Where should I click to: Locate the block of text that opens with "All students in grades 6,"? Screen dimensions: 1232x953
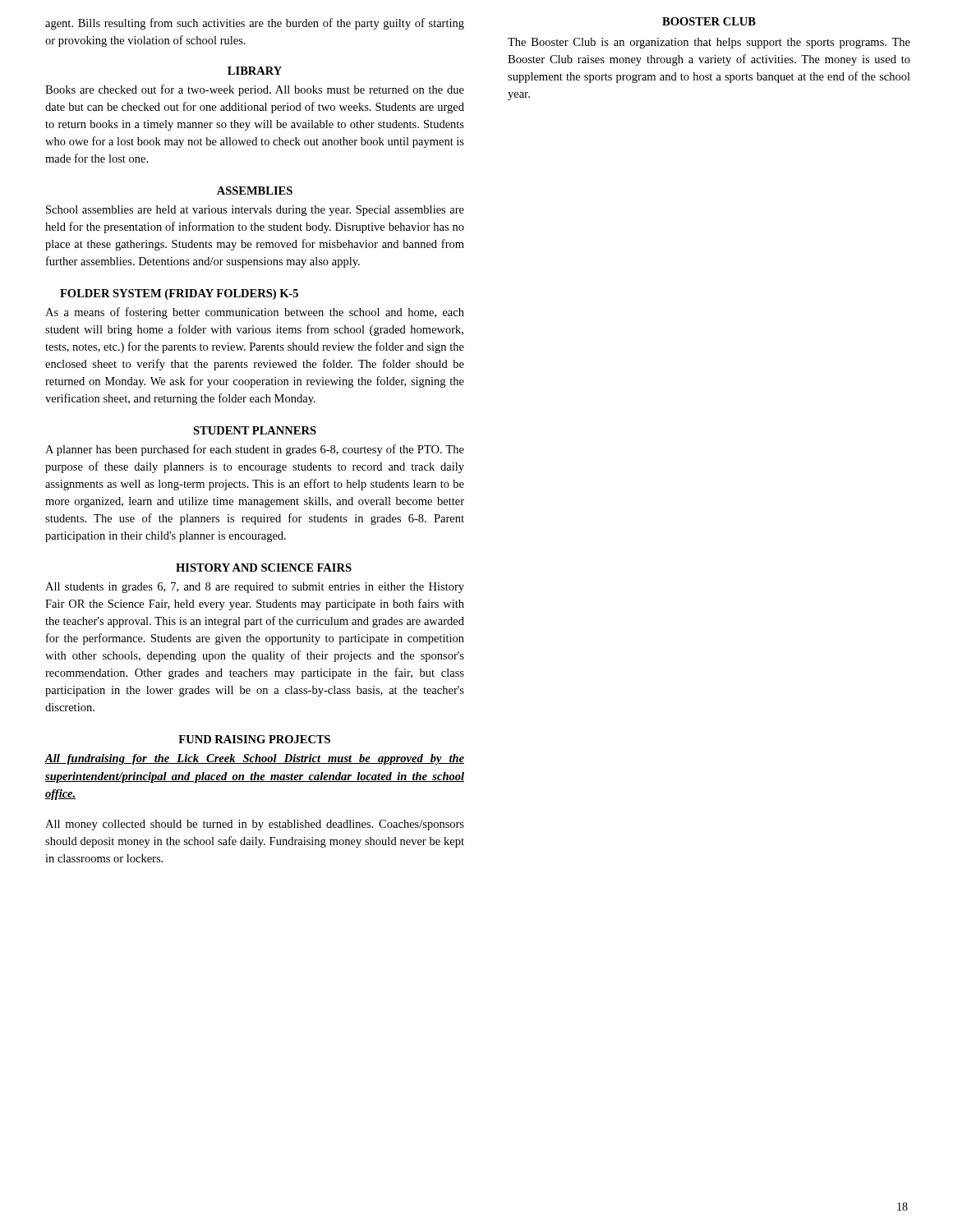255,647
